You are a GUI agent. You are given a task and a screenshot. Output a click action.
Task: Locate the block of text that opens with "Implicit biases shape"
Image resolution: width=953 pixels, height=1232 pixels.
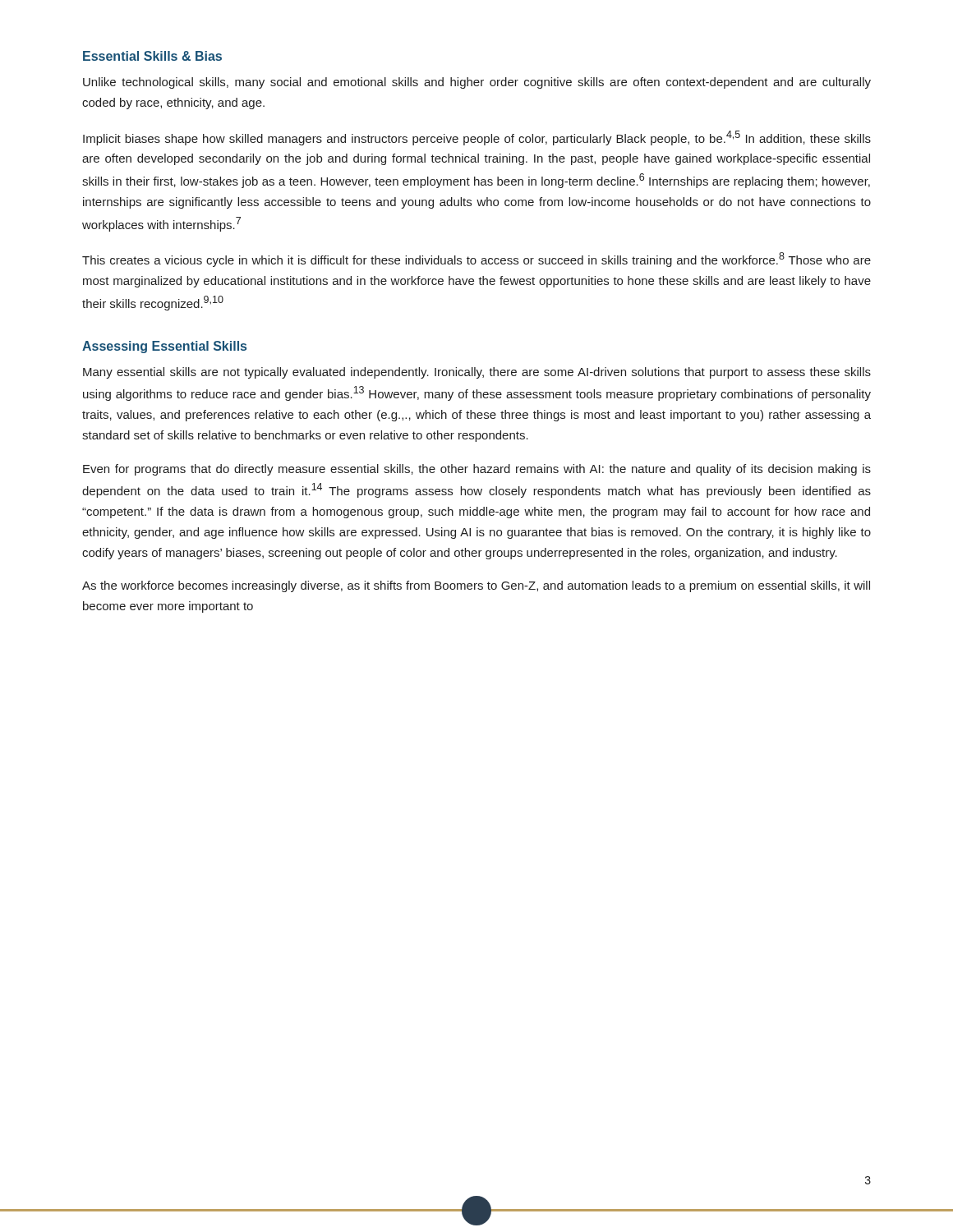476,180
